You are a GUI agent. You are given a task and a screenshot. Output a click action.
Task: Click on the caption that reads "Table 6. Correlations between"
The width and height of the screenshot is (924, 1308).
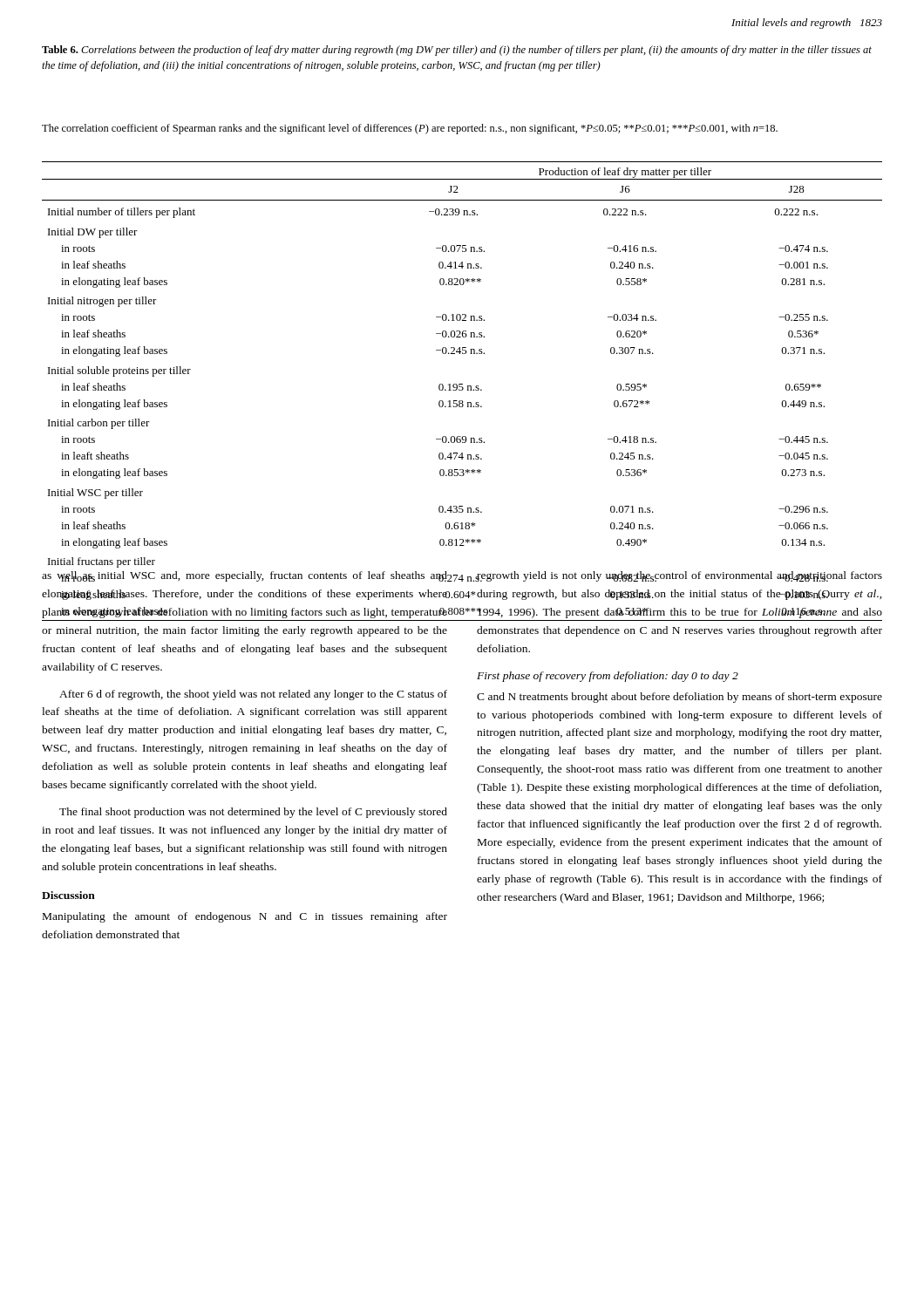(457, 58)
